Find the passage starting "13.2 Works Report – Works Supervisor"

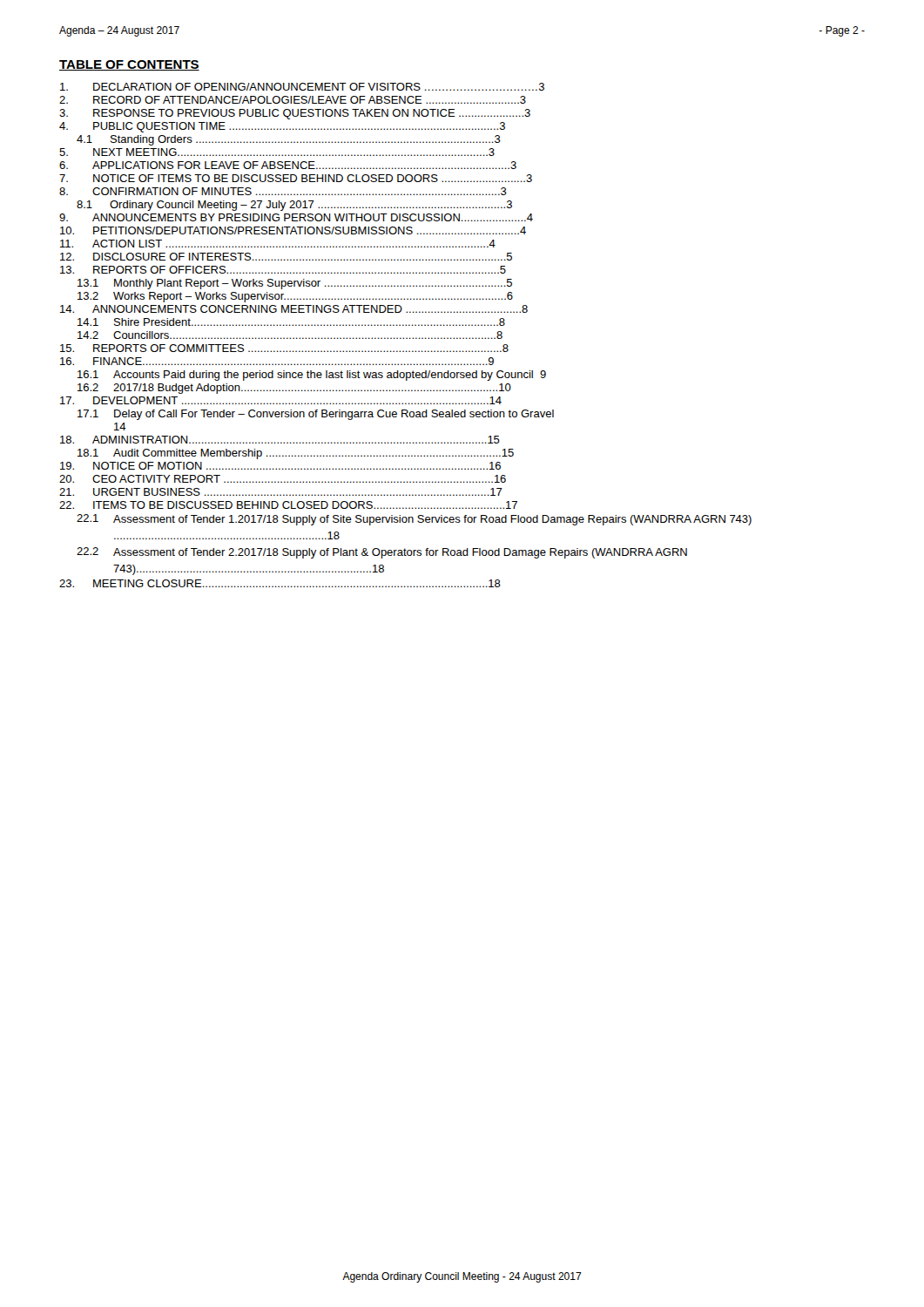point(479,296)
